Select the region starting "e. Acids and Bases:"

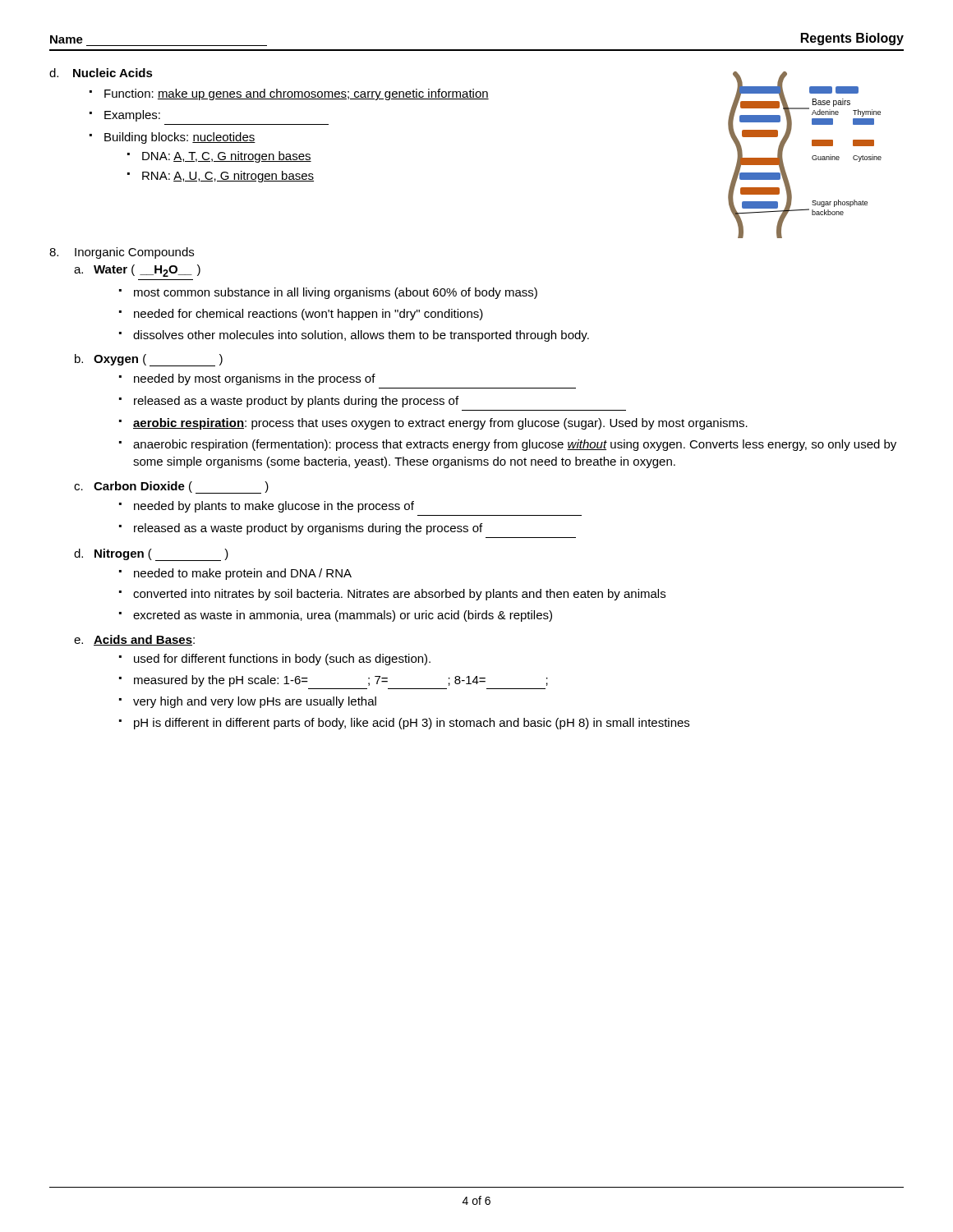click(x=135, y=639)
